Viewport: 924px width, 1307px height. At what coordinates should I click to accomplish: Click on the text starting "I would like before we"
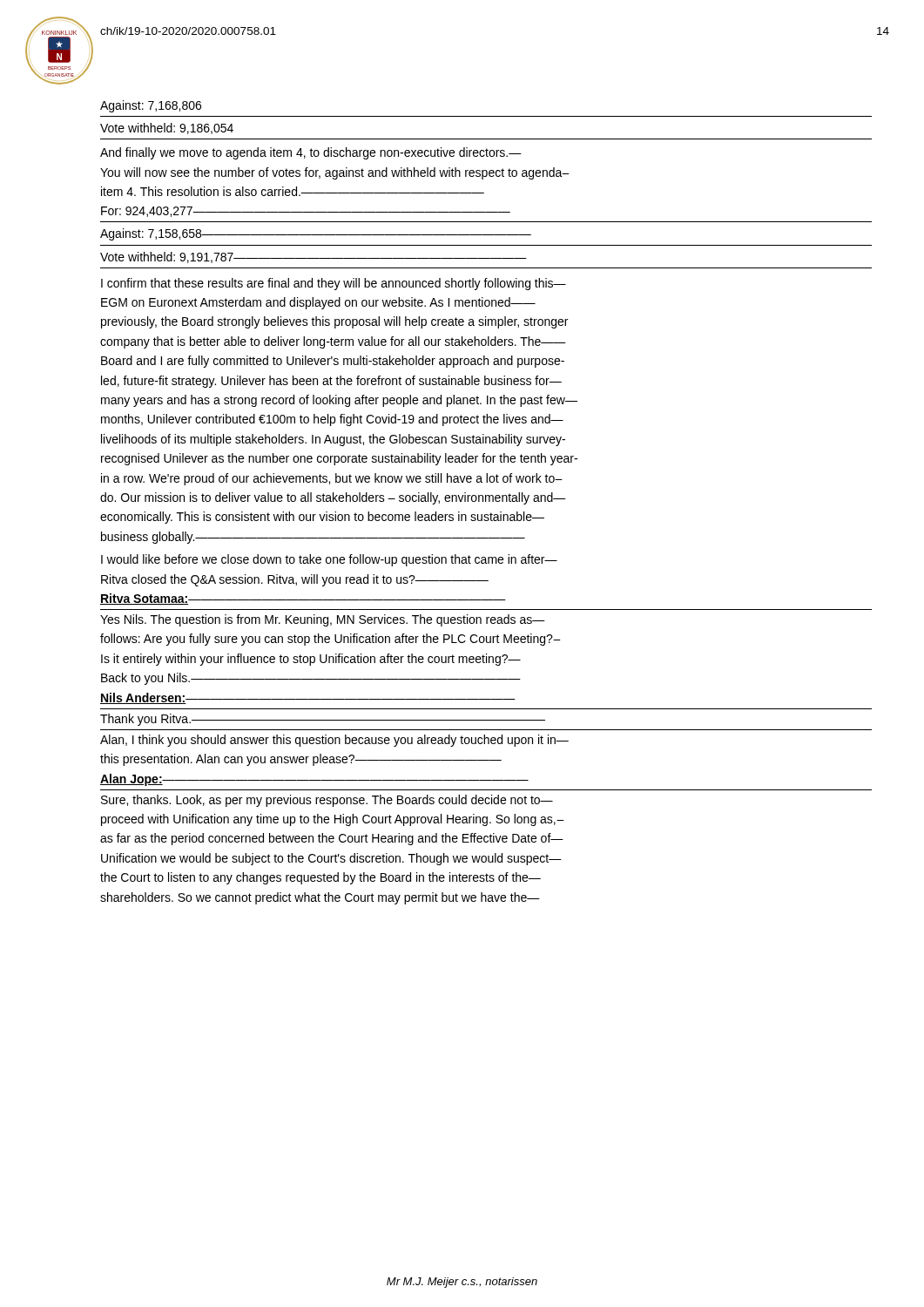(329, 569)
